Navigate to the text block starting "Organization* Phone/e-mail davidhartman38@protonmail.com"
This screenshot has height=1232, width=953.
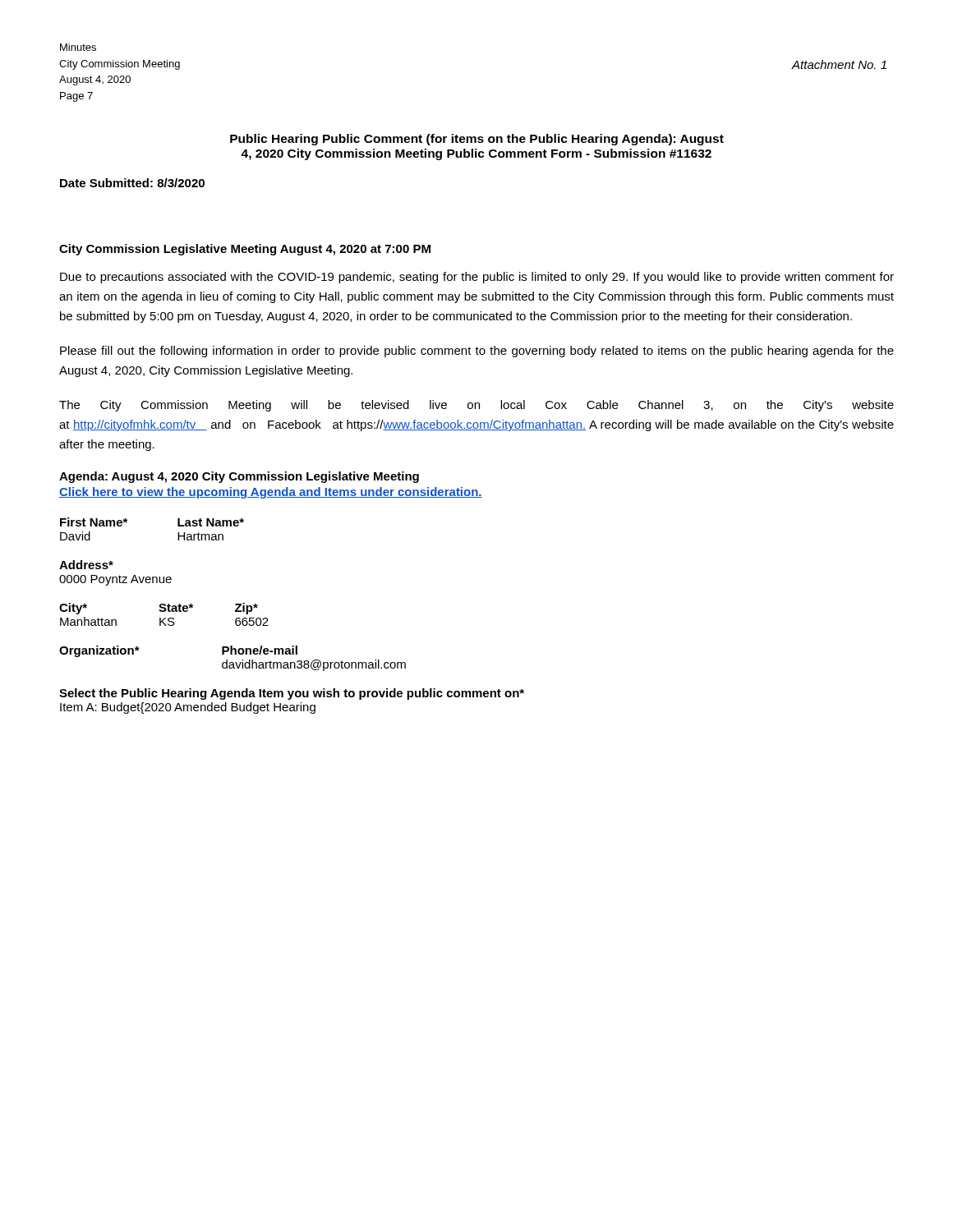(106, 651)
